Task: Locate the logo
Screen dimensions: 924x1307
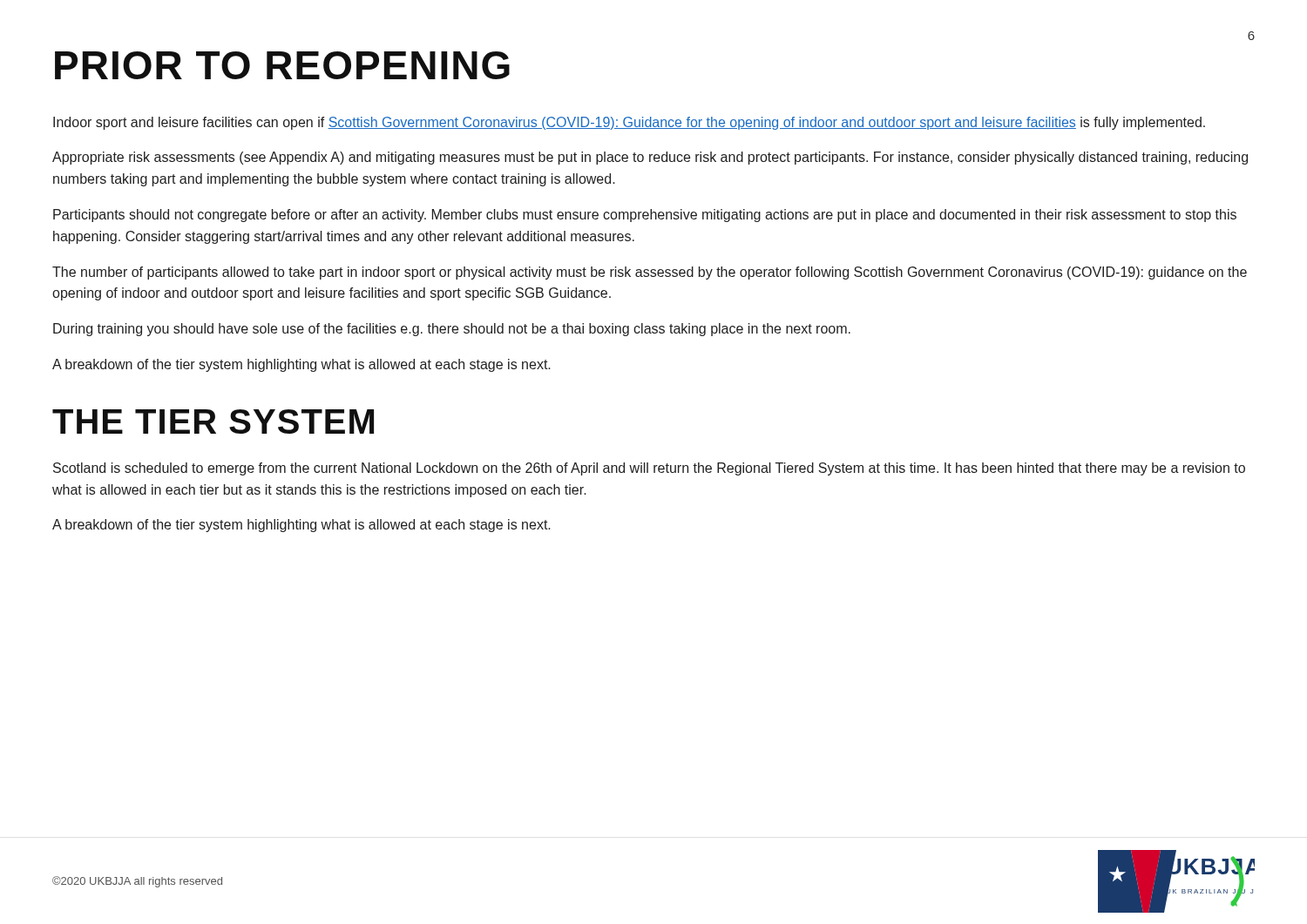Action: point(1176,881)
